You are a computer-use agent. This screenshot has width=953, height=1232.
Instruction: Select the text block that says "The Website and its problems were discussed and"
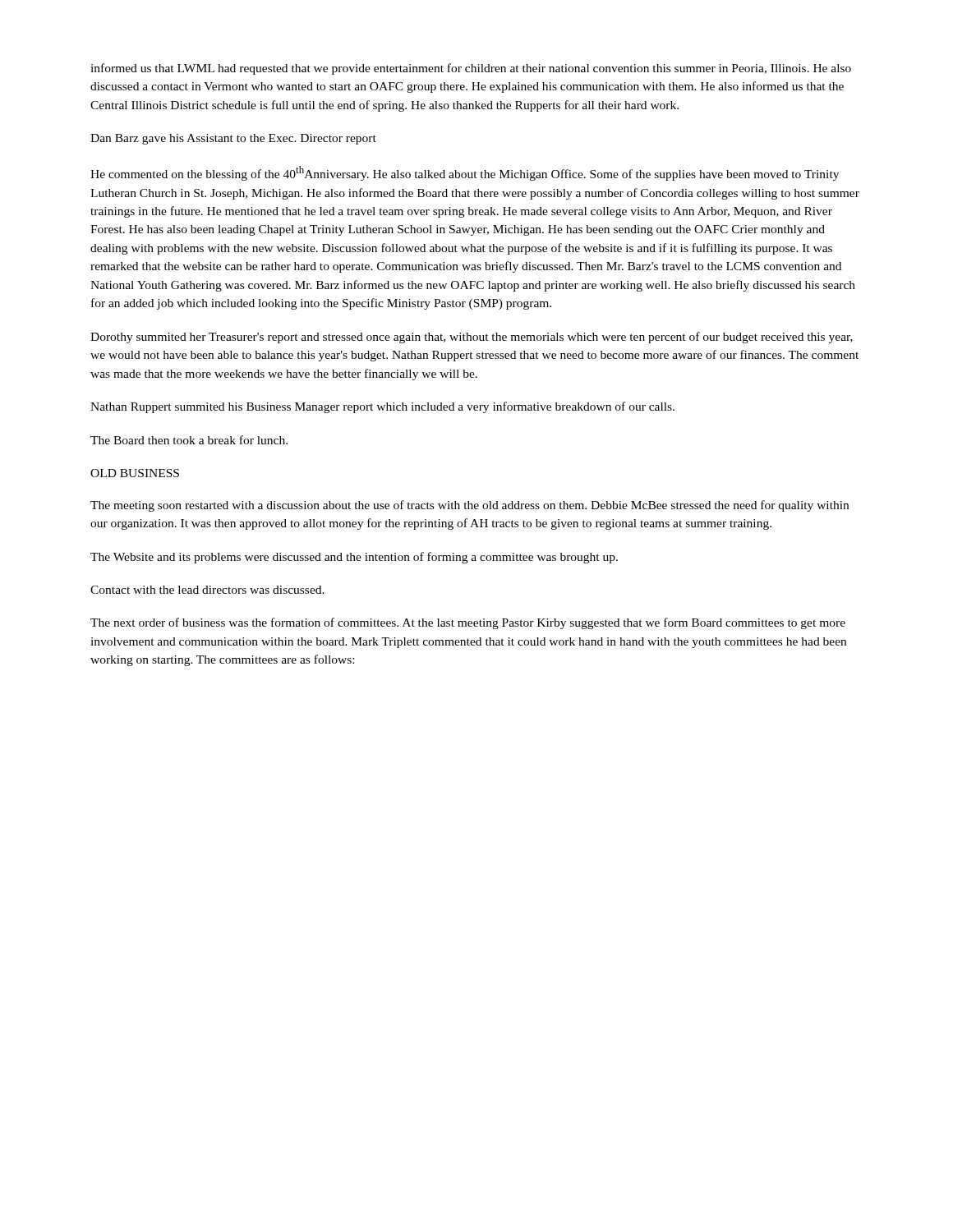click(354, 556)
